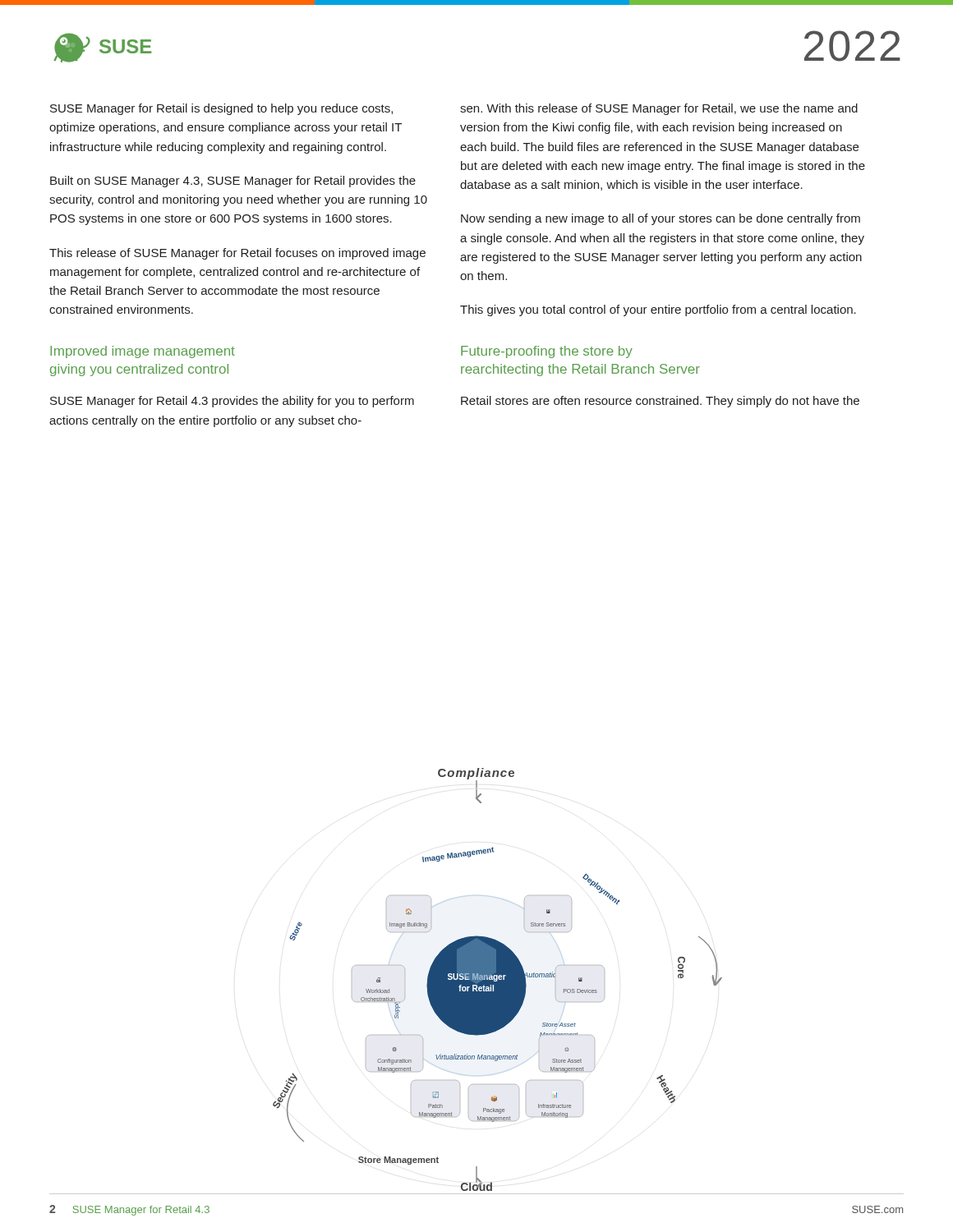Locate the element starting "SUSE Manager for Retail 4.3 provides the"

click(x=232, y=410)
